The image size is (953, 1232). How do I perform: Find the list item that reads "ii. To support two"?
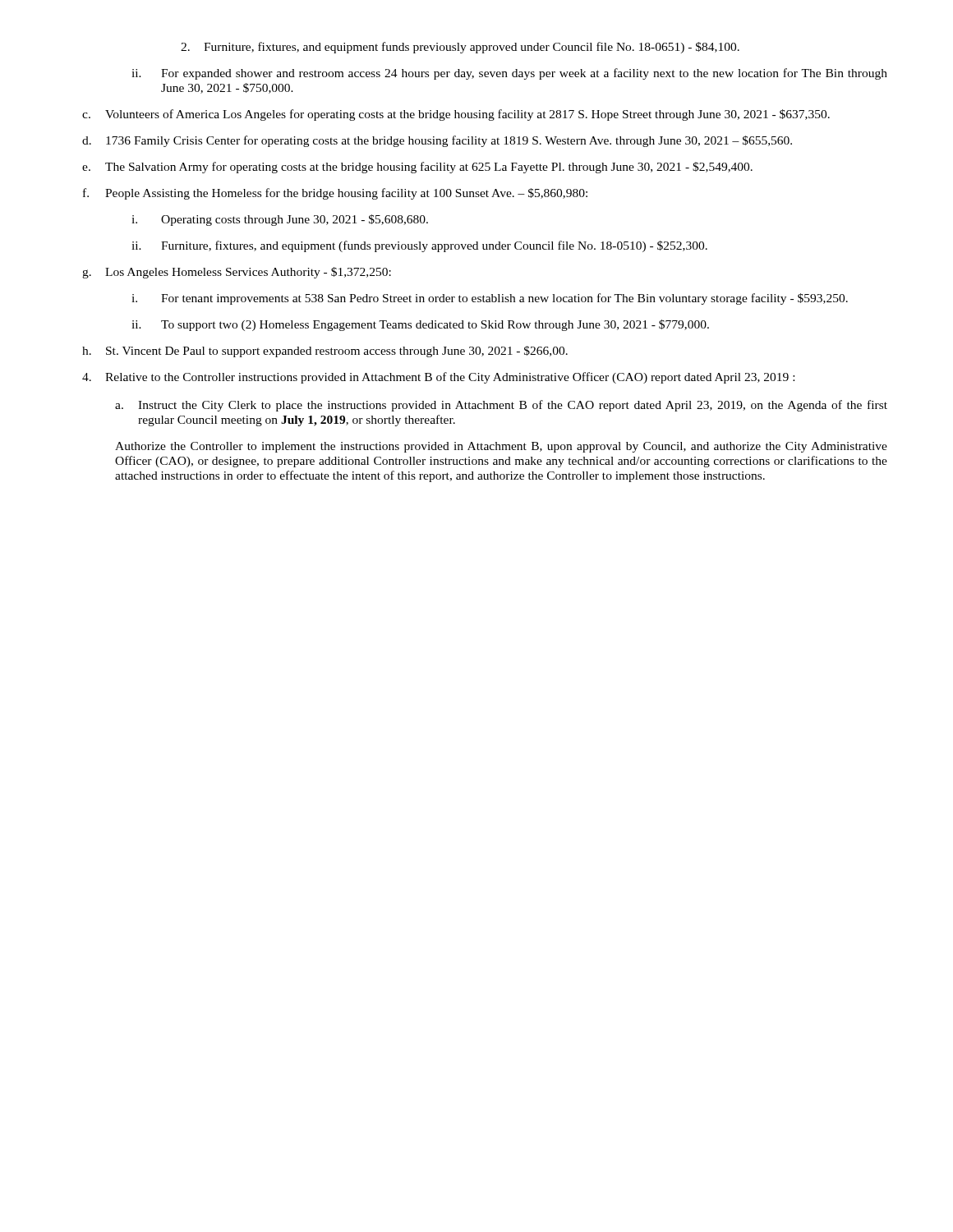509,324
